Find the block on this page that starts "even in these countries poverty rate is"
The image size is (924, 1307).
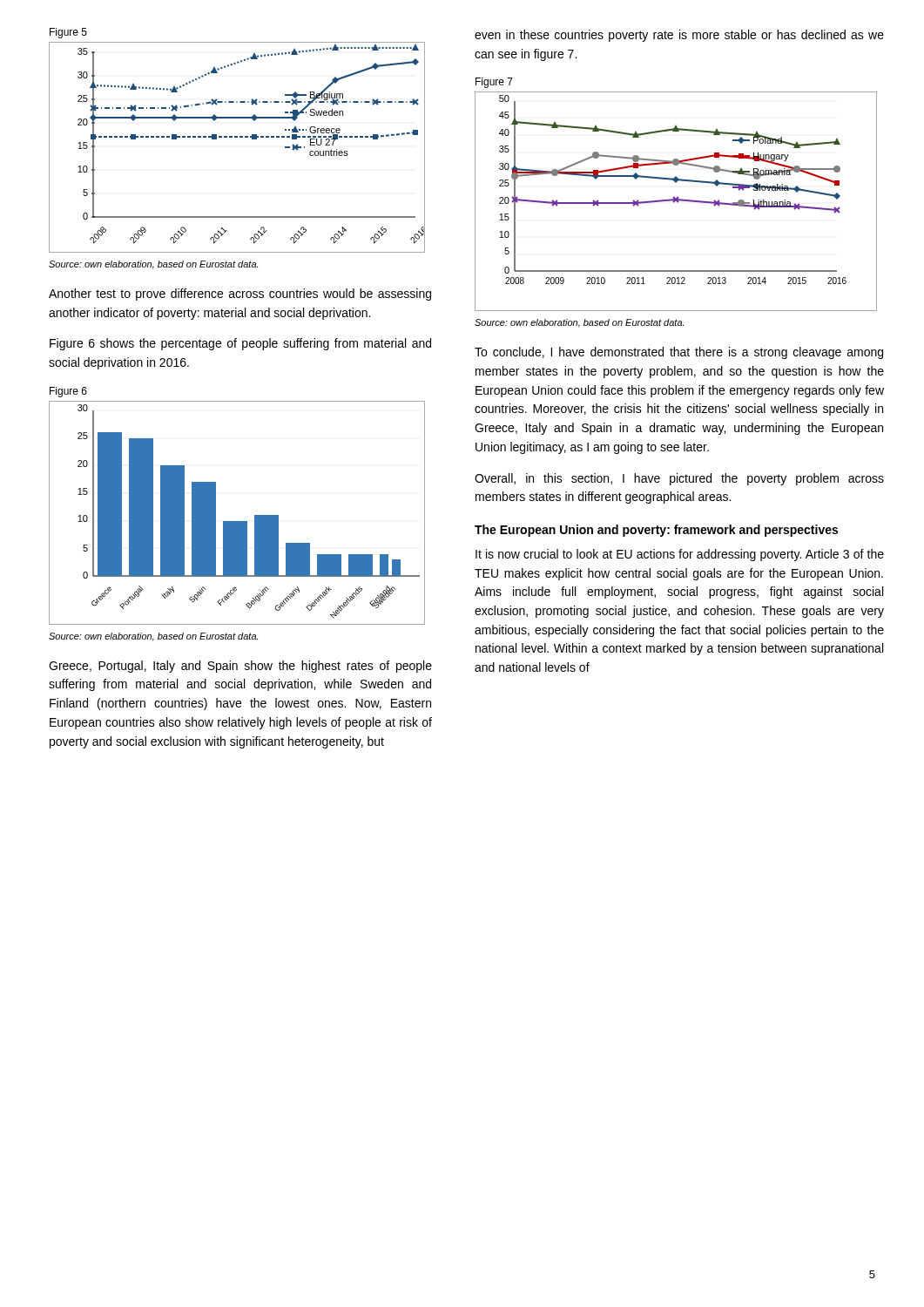[679, 44]
